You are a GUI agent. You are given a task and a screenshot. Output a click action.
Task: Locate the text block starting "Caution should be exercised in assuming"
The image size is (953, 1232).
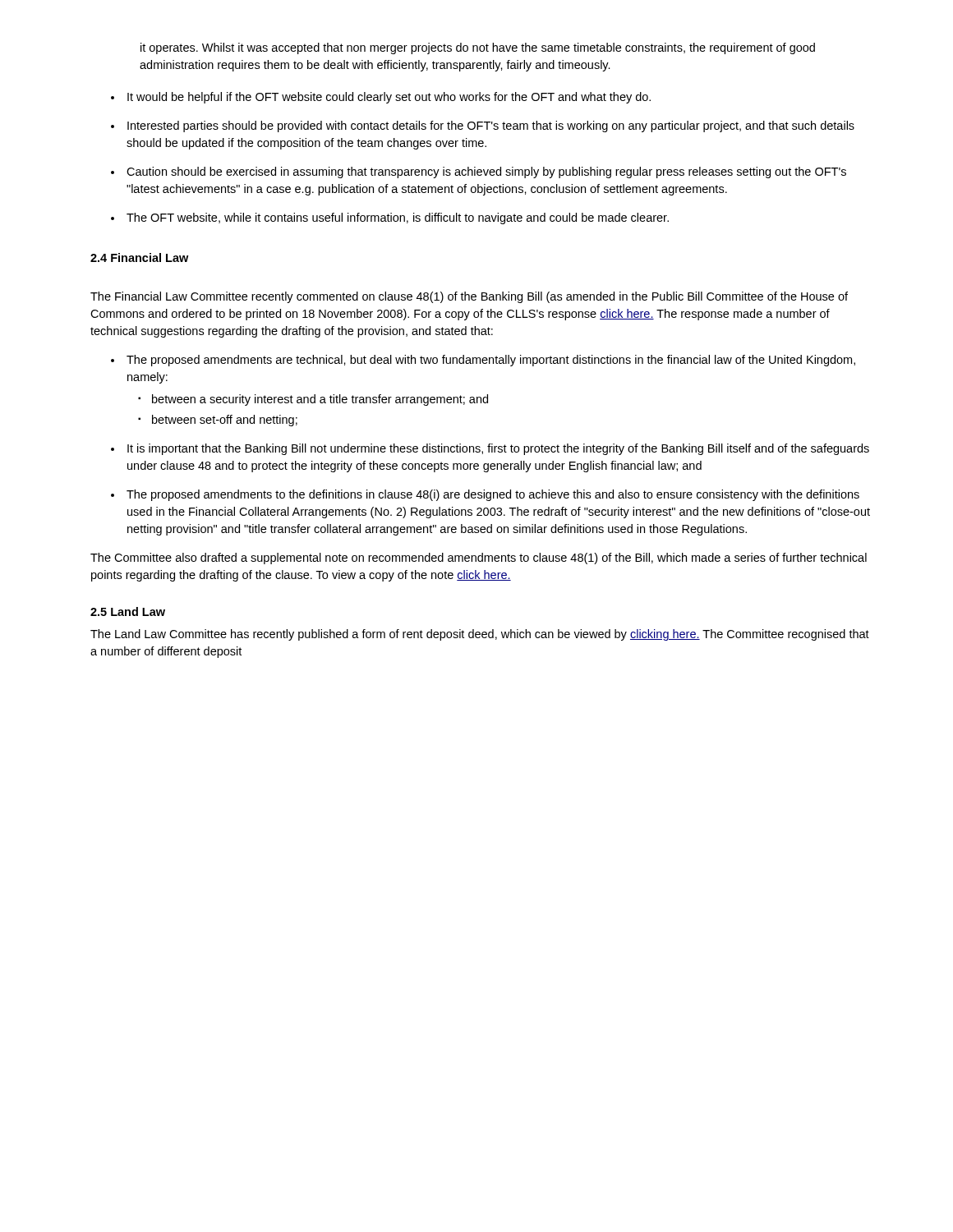[497, 181]
